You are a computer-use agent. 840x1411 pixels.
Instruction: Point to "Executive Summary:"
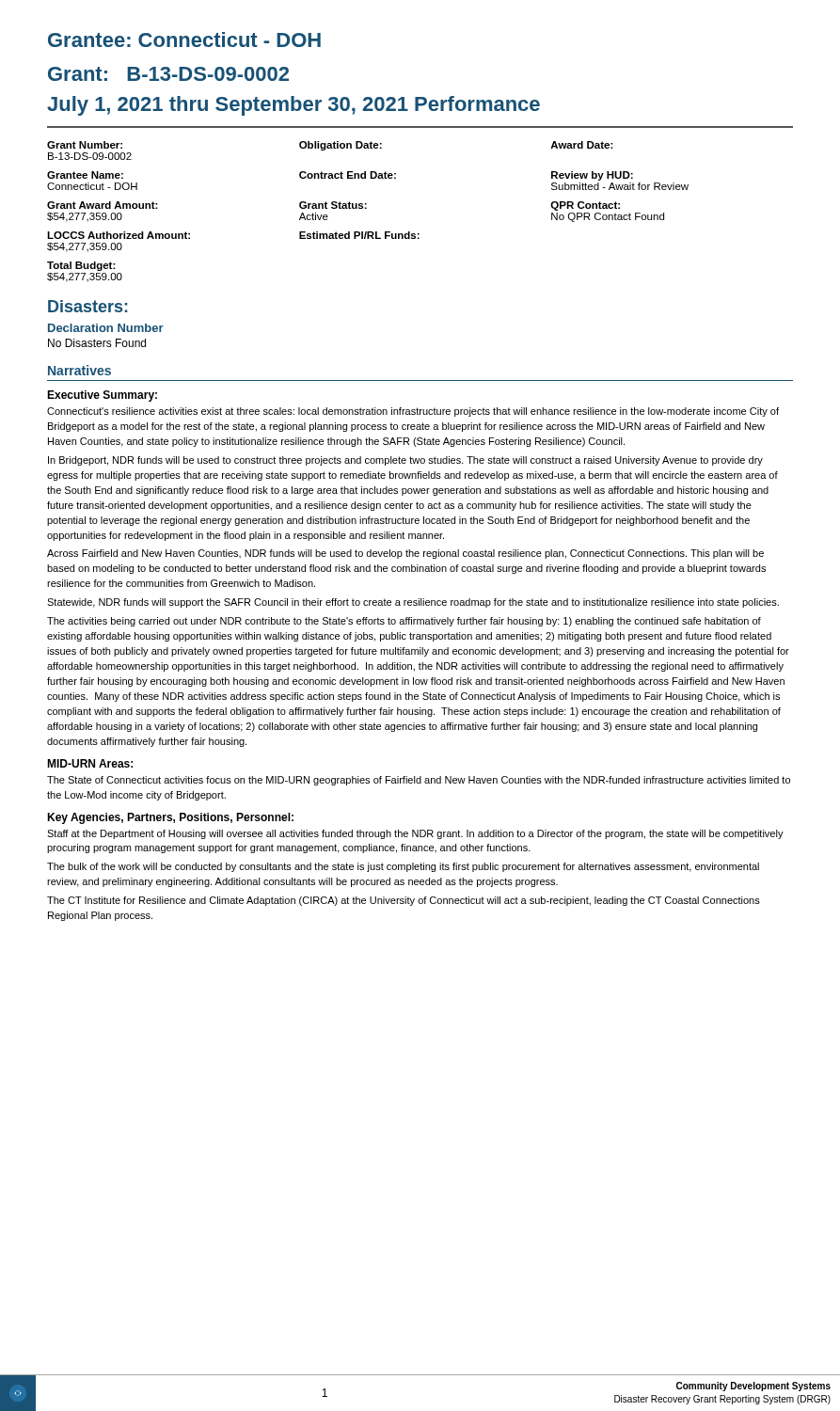click(102, 396)
